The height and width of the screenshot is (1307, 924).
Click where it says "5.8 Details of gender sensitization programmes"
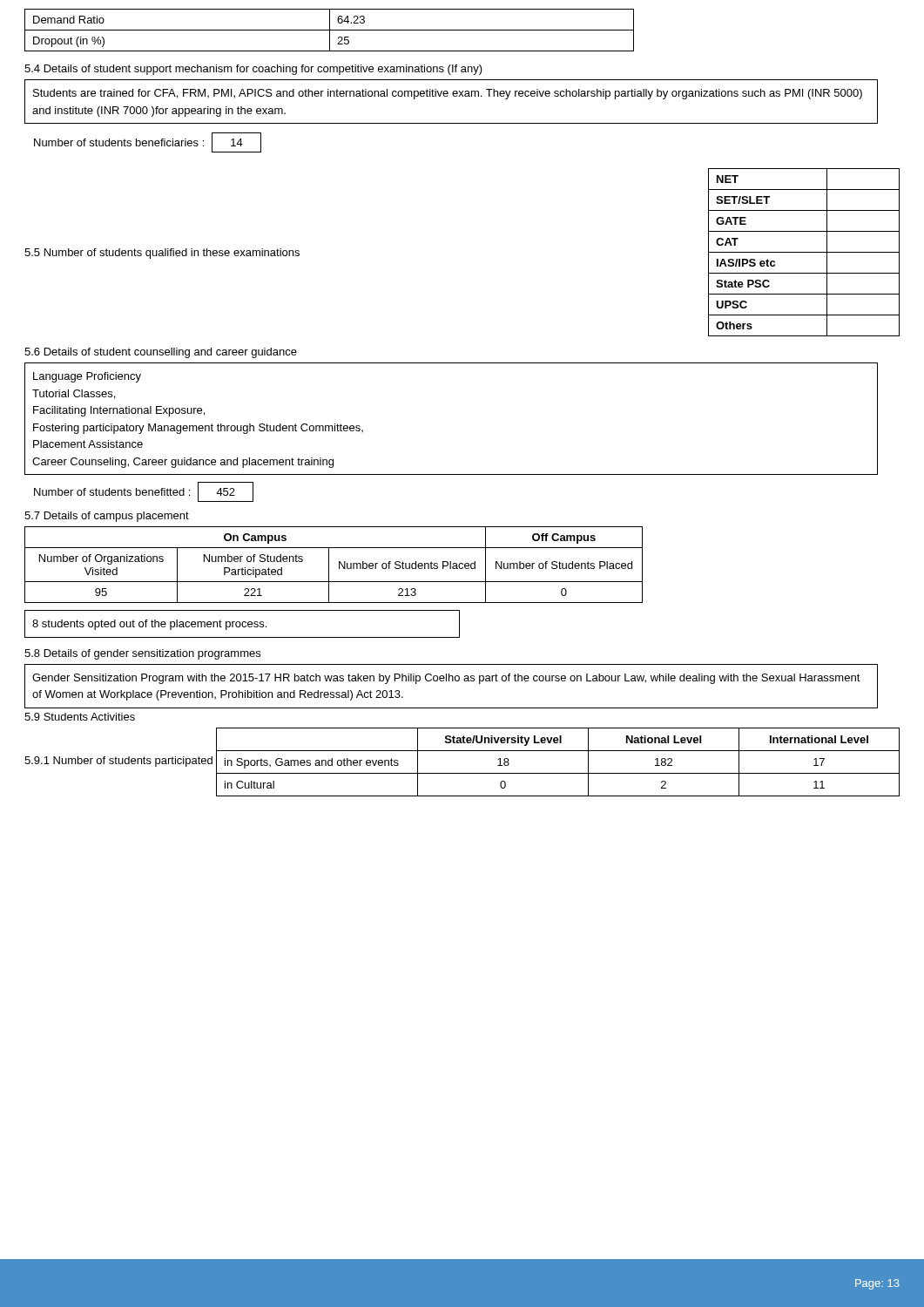pos(143,653)
